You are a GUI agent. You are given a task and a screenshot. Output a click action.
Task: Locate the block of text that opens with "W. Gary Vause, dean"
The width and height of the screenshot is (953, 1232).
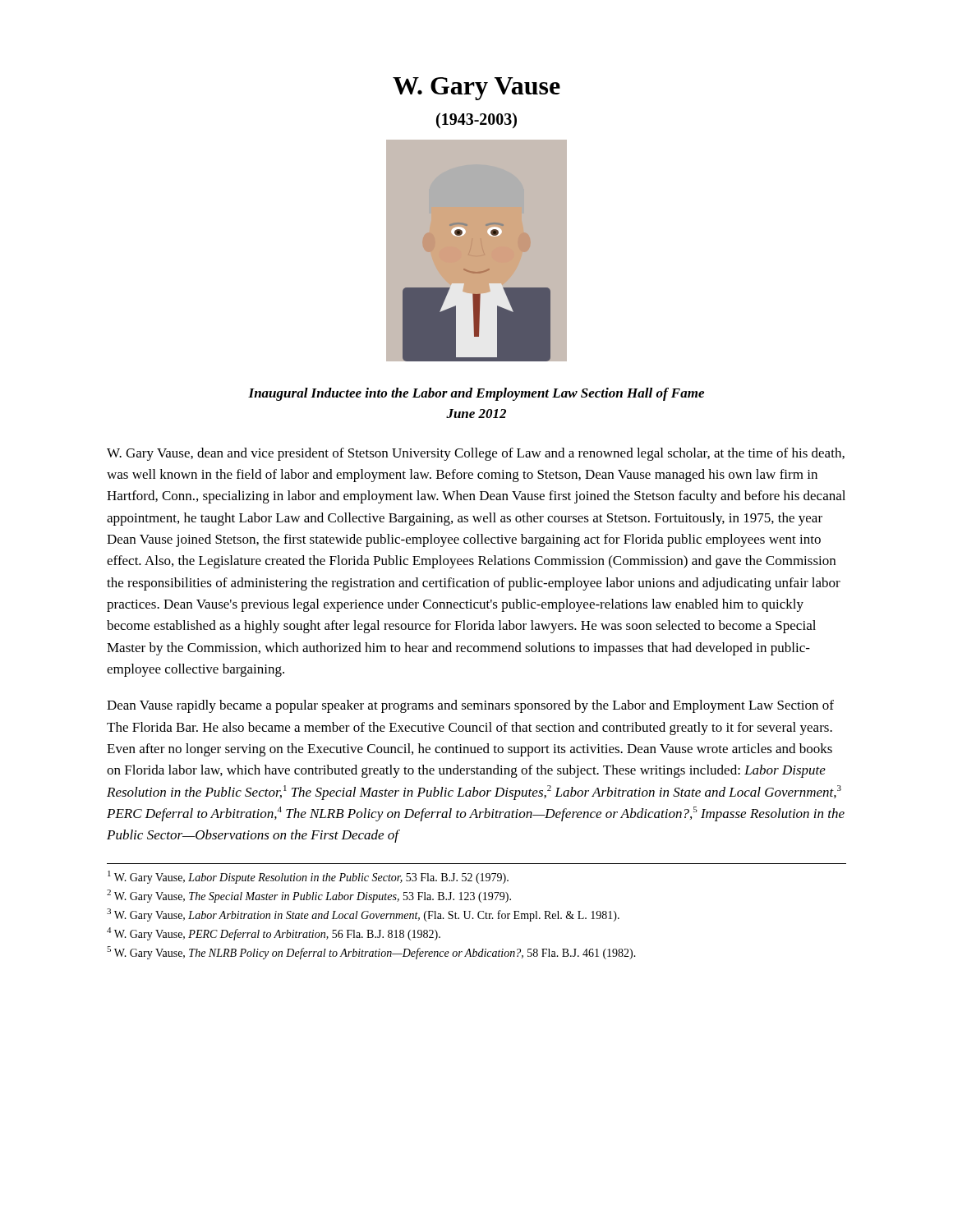[476, 561]
